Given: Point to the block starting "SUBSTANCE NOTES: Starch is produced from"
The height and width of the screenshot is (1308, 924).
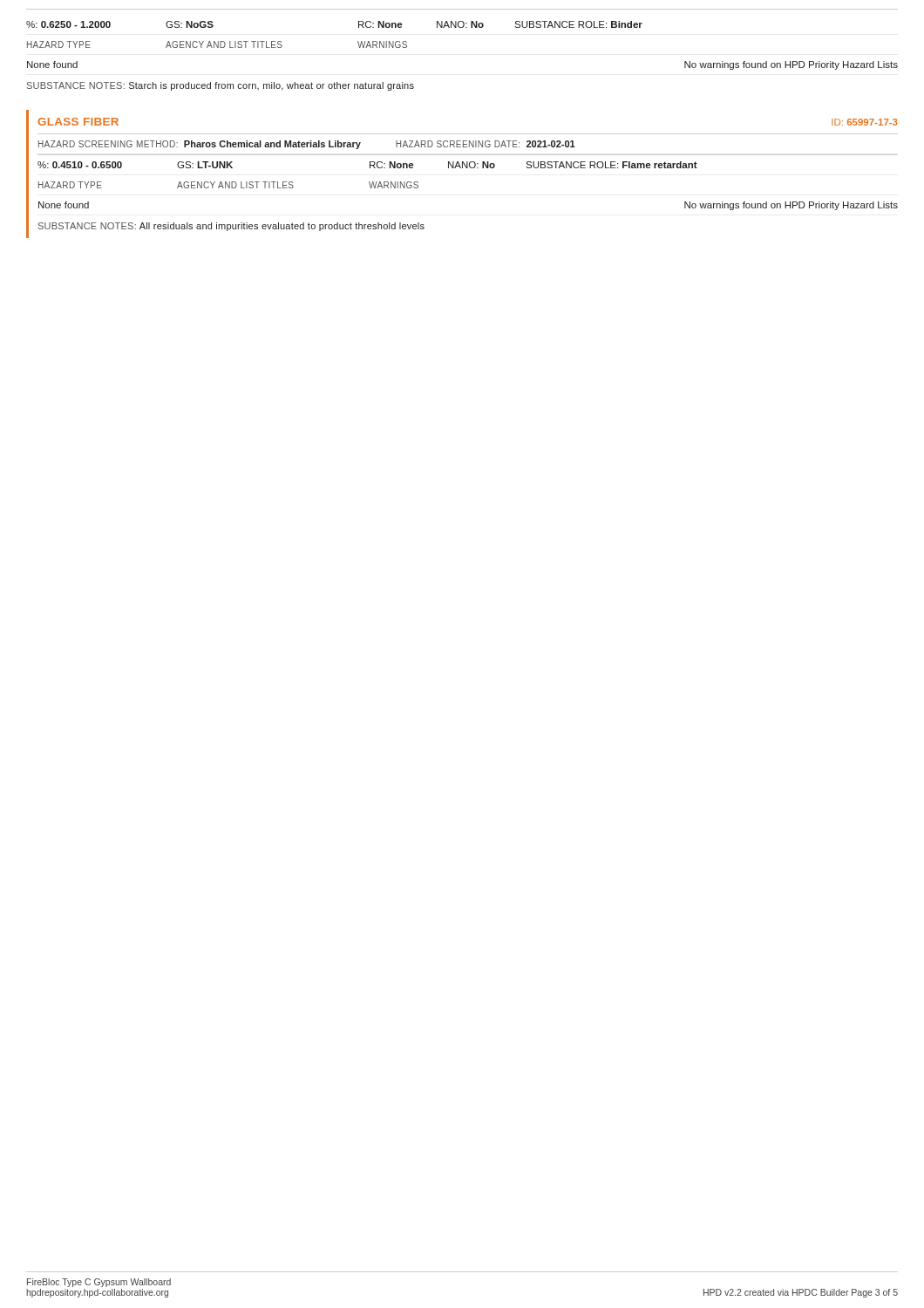Looking at the screenshot, I should [220, 85].
